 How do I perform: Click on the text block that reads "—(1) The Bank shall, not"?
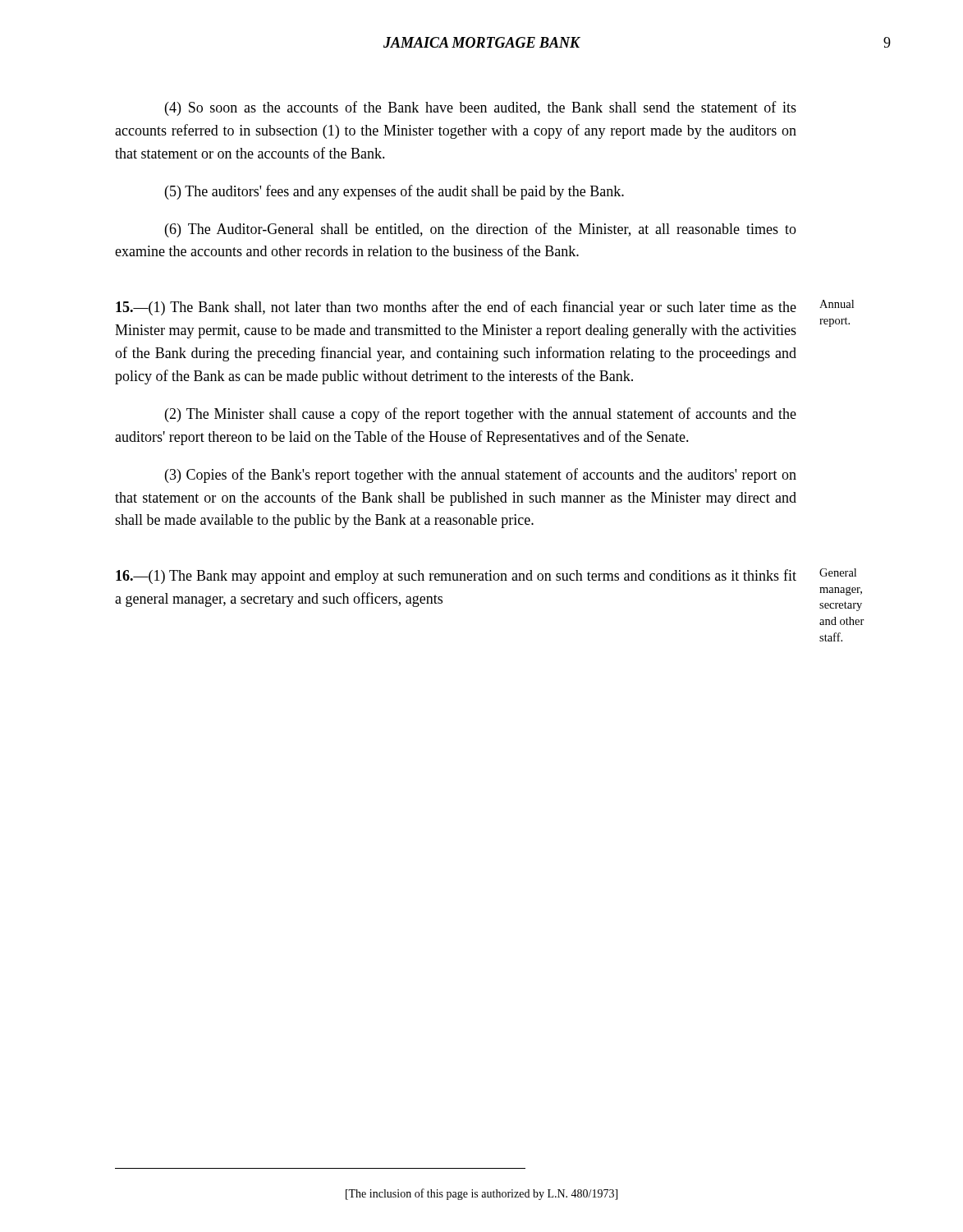click(x=456, y=342)
